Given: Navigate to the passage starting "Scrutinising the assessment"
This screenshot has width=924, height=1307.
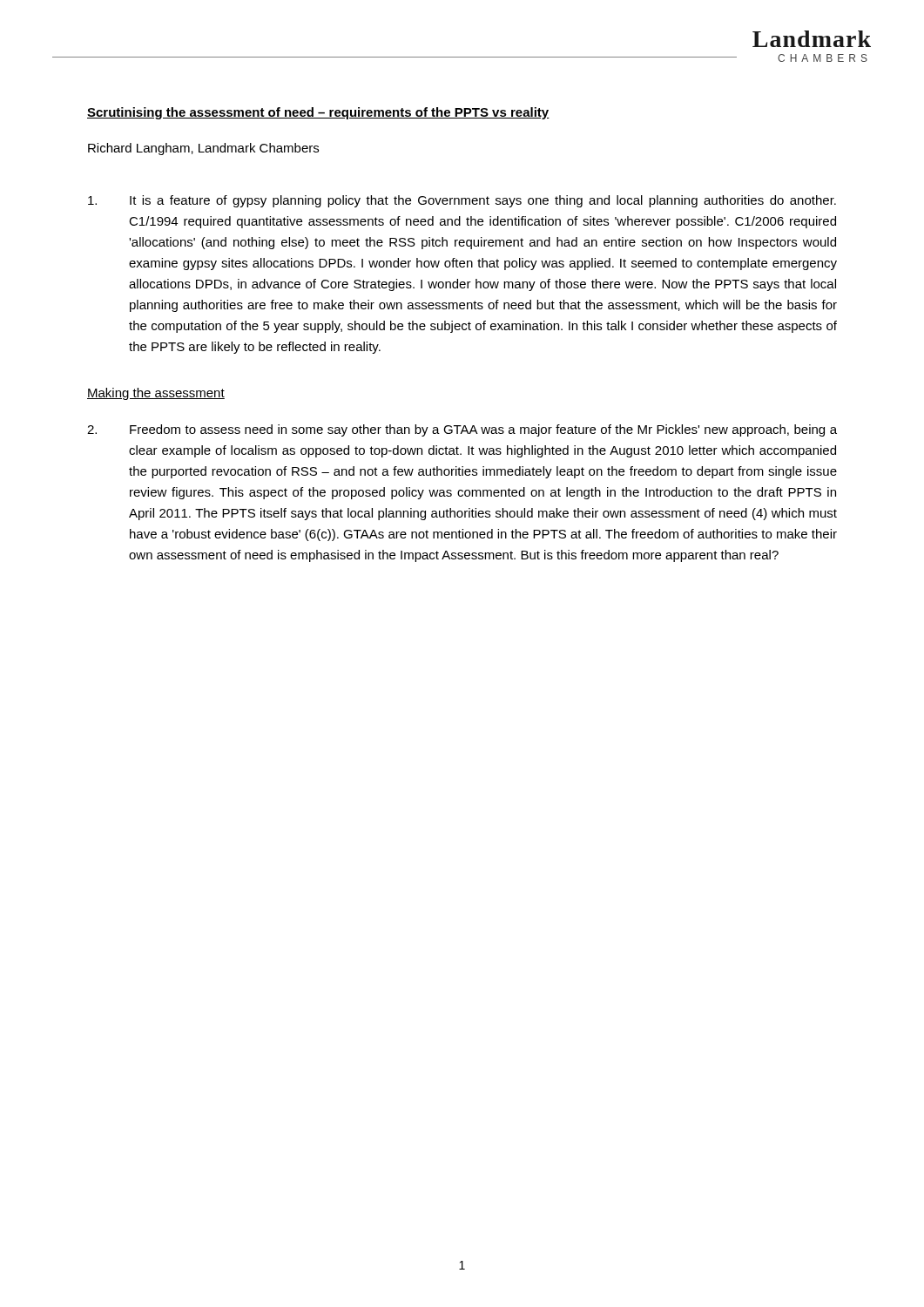Looking at the screenshot, I should 318,112.
